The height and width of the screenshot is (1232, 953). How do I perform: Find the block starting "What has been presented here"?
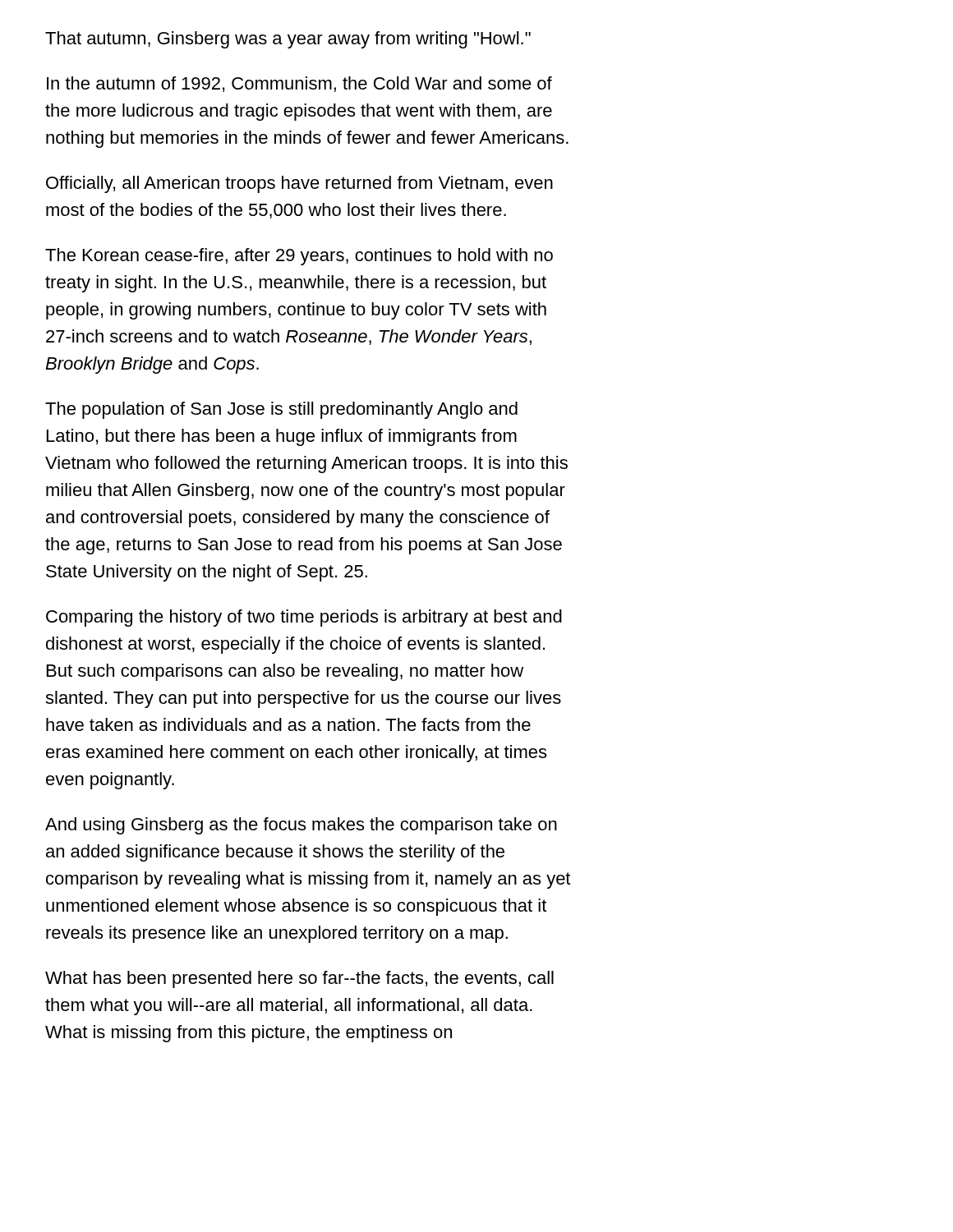pos(300,1005)
